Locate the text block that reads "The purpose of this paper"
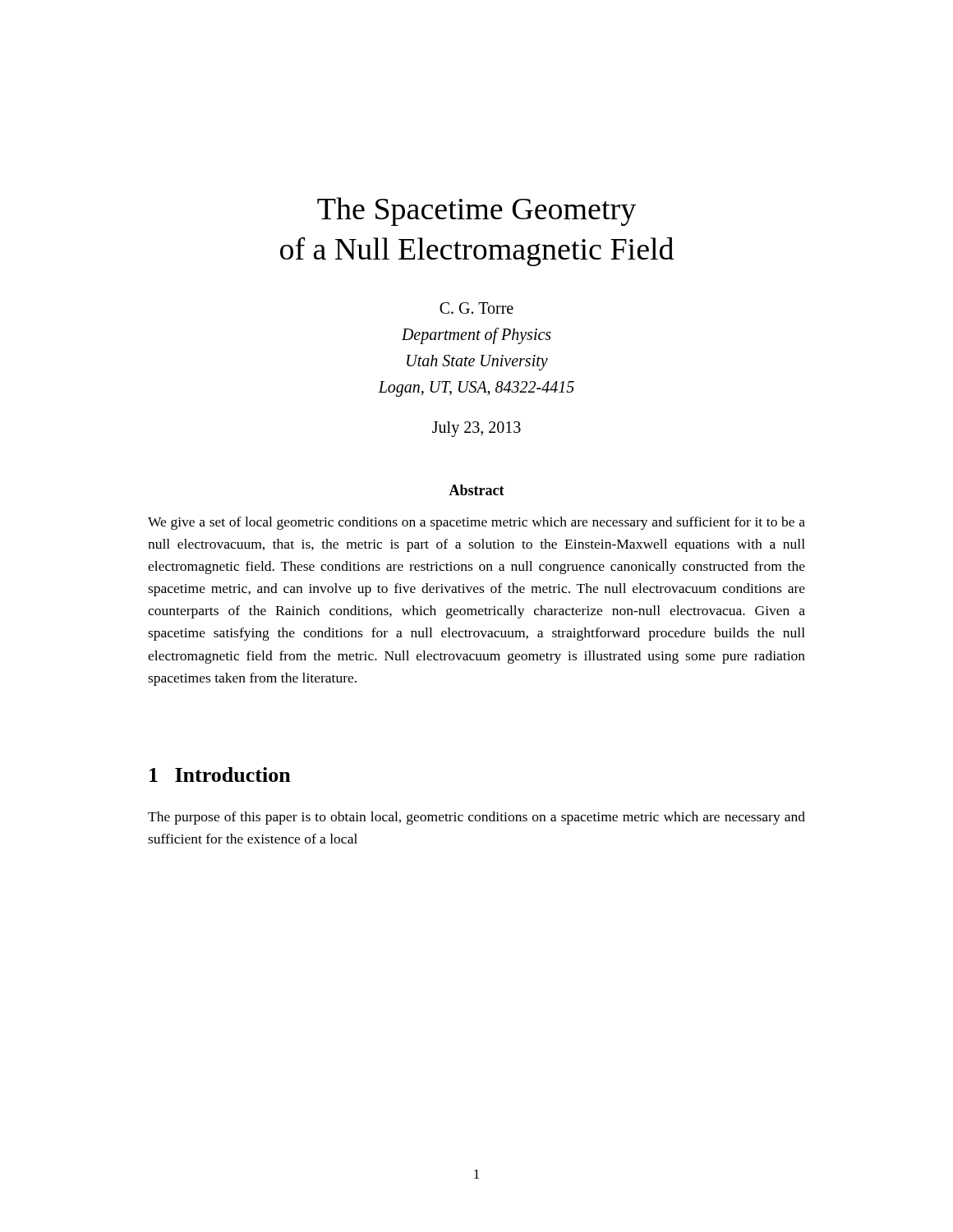Image resolution: width=953 pixels, height=1232 pixels. click(x=476, y=828)
